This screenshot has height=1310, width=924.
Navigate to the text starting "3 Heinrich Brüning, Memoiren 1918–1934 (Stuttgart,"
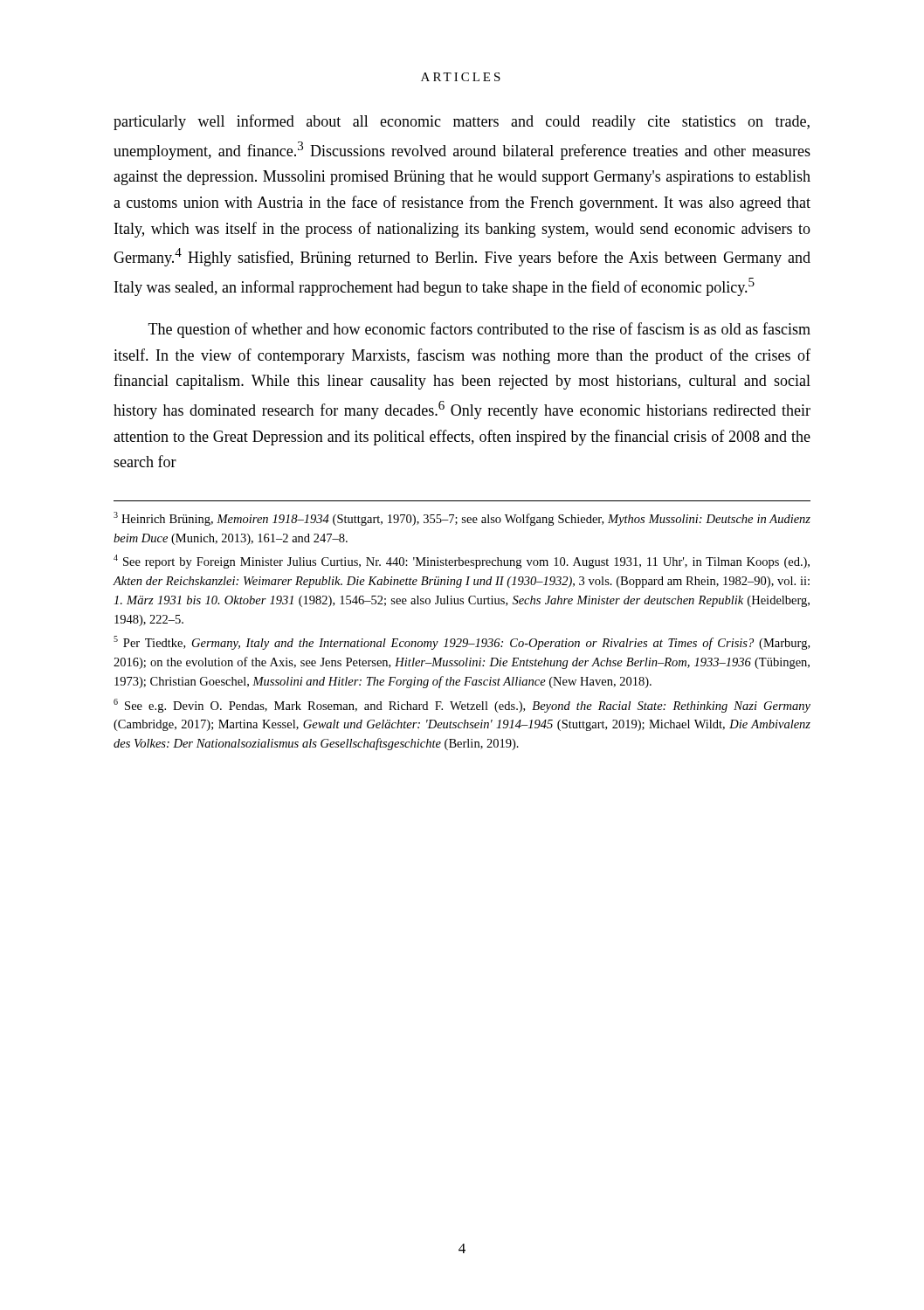(x=462, y=527)
